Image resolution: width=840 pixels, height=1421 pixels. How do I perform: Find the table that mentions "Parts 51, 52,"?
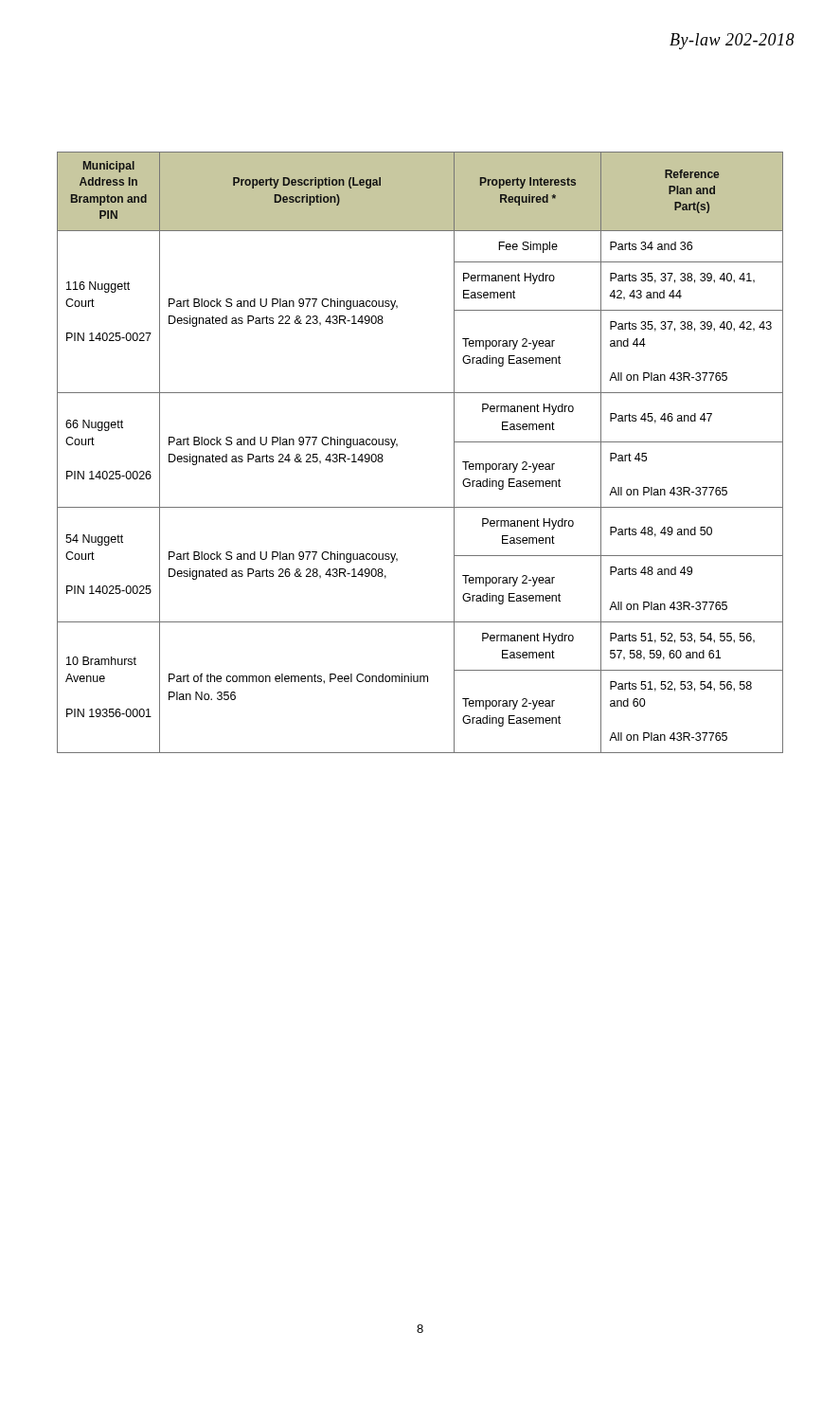coord(420,453)
